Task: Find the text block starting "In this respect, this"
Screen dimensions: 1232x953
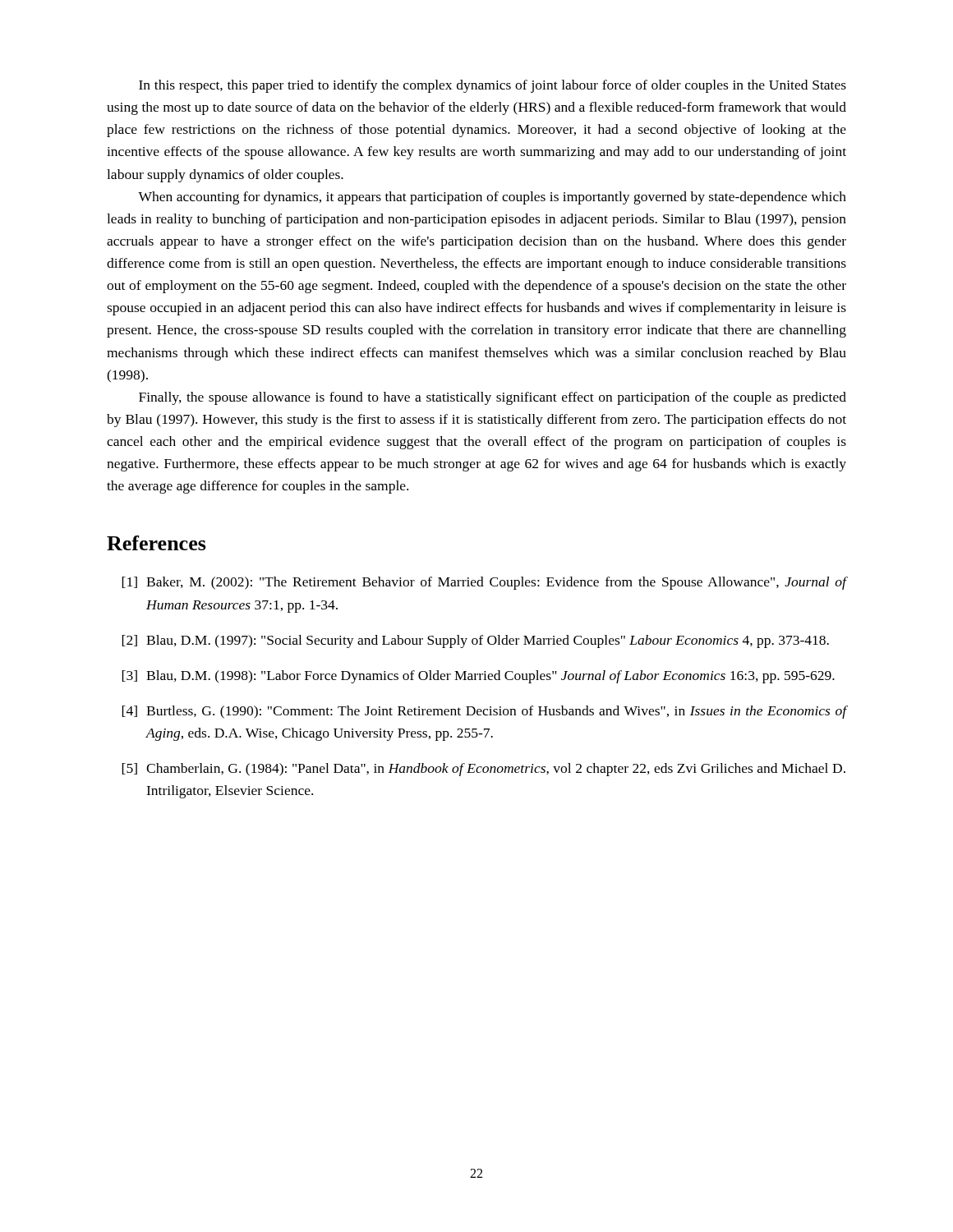Action: (x=476, y=130)
